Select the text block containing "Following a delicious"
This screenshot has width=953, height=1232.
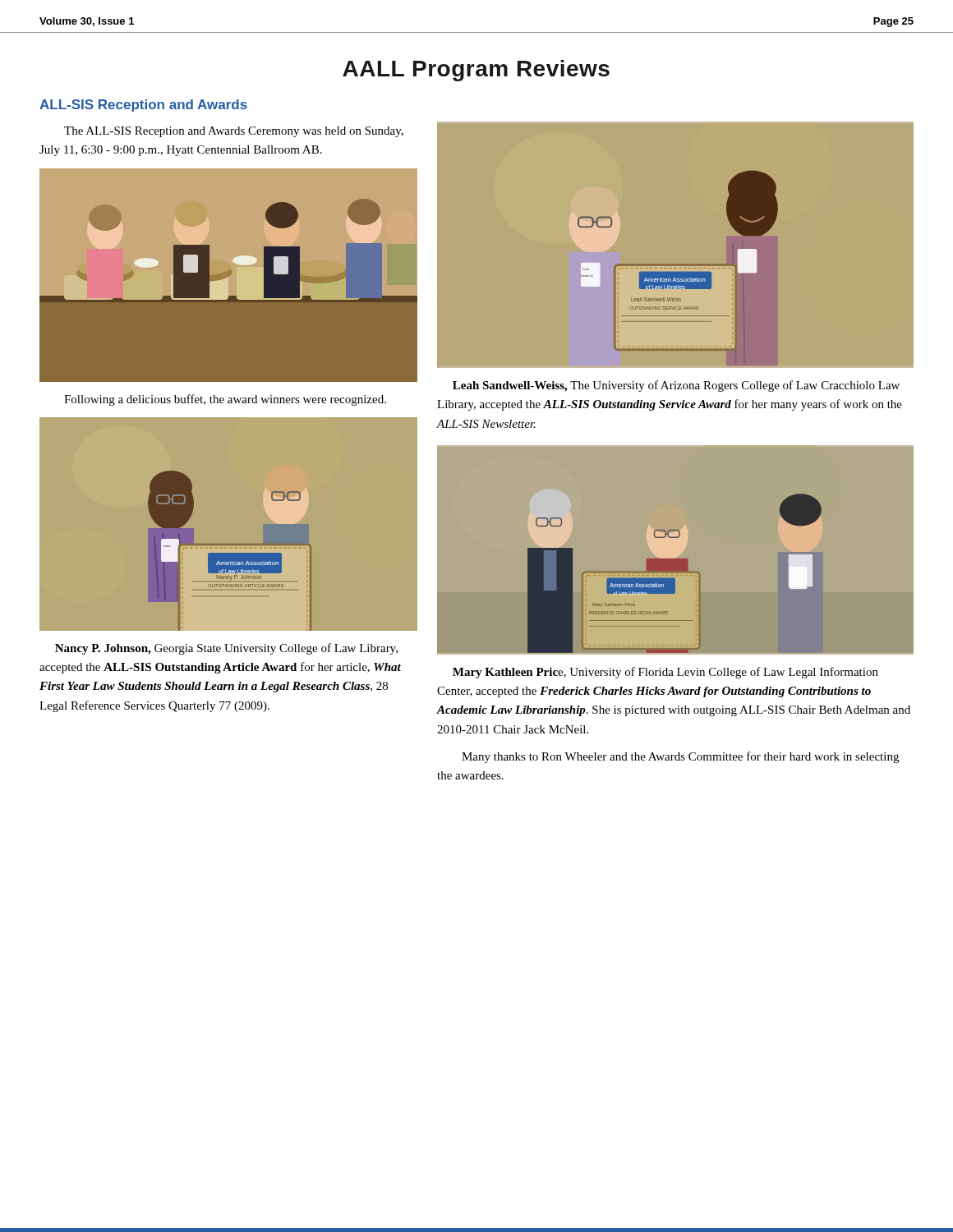(x=225, y=399)
